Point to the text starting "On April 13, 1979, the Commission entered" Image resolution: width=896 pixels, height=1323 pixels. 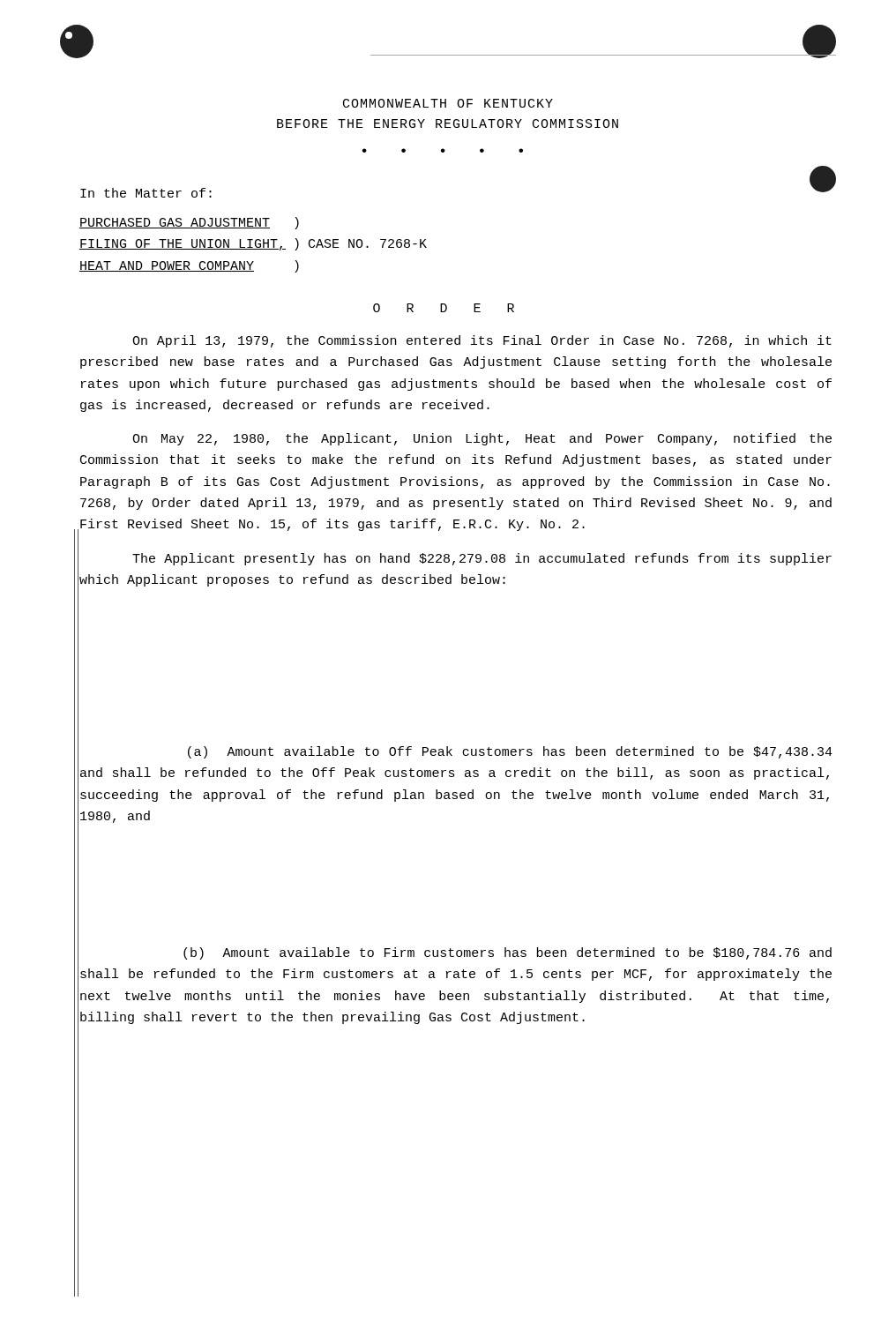(456, 462)
